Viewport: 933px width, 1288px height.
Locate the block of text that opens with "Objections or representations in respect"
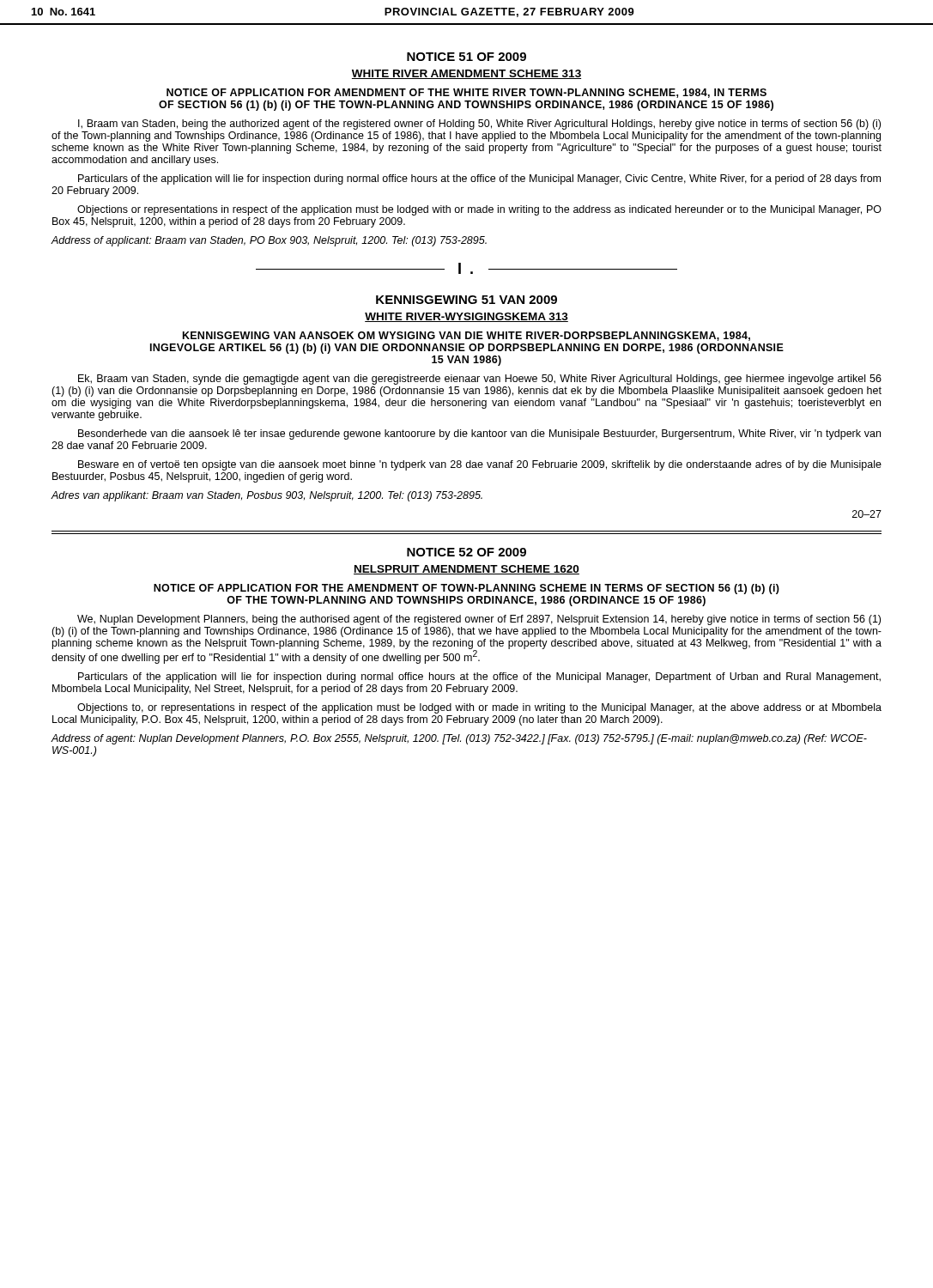pos(466,216)
